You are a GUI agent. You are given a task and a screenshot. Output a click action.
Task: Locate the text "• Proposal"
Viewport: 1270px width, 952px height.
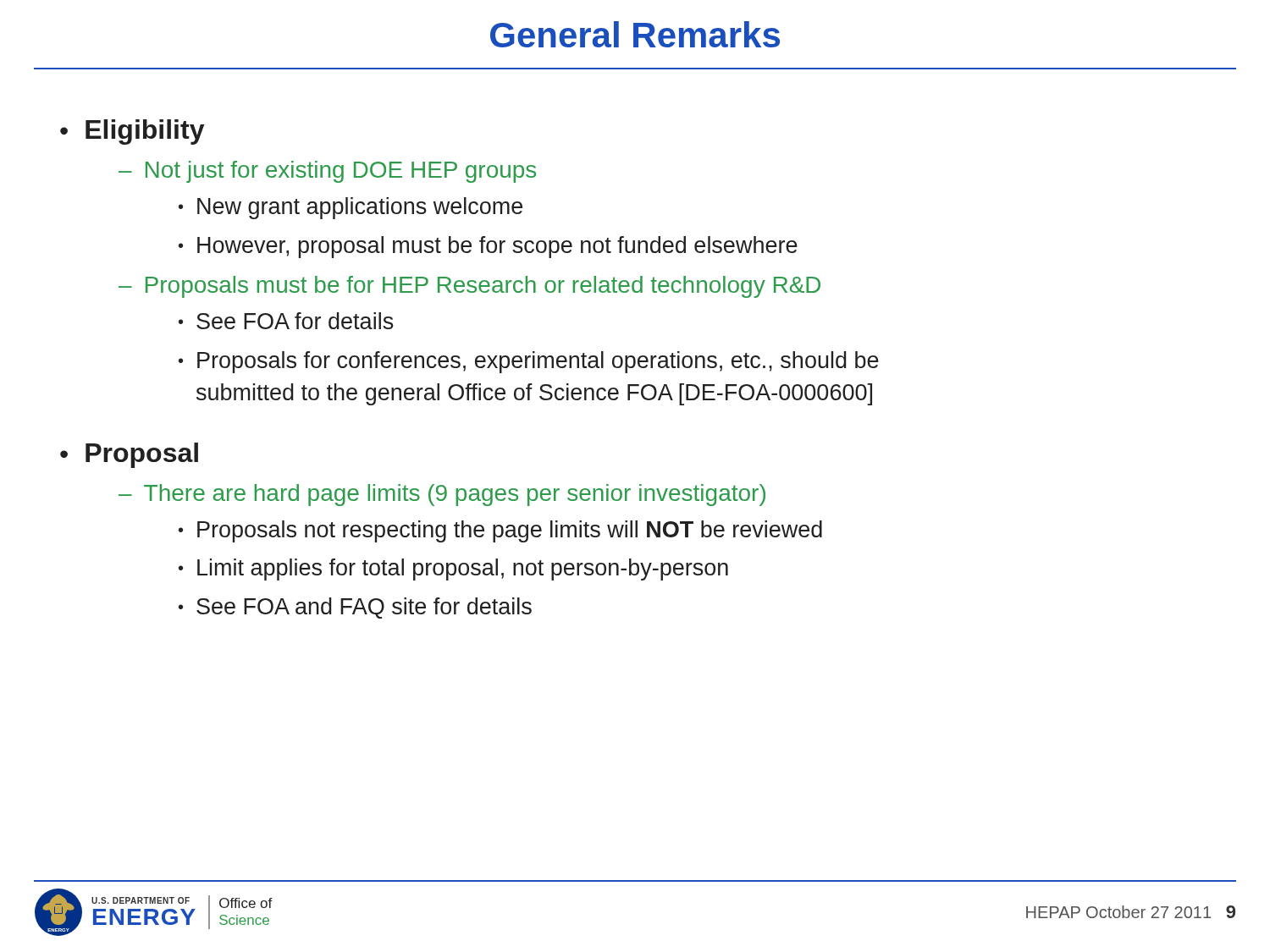point(130,453)
